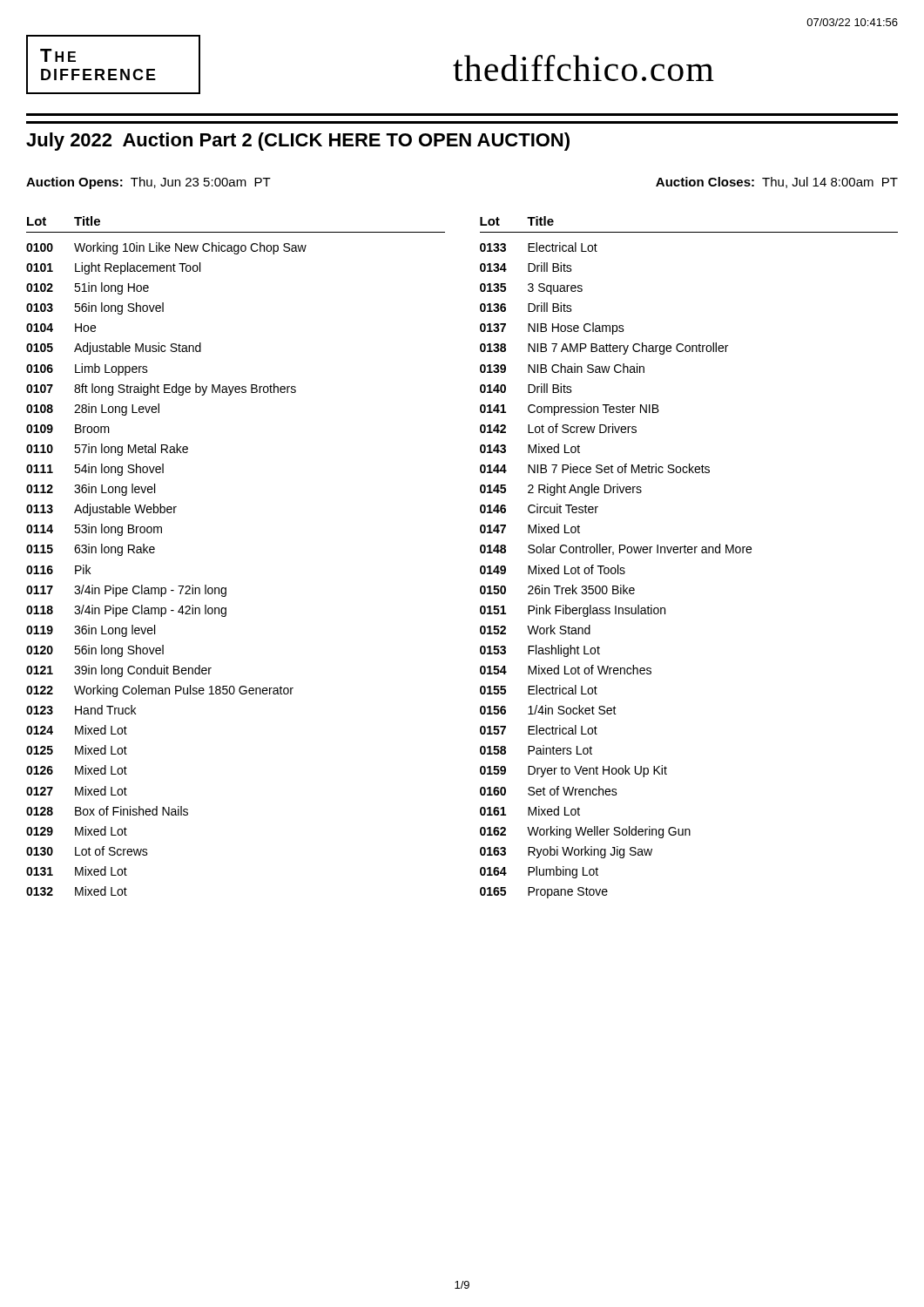
Task: Point to "012139in long Conduit Bender"
Action: click(119, 671)
